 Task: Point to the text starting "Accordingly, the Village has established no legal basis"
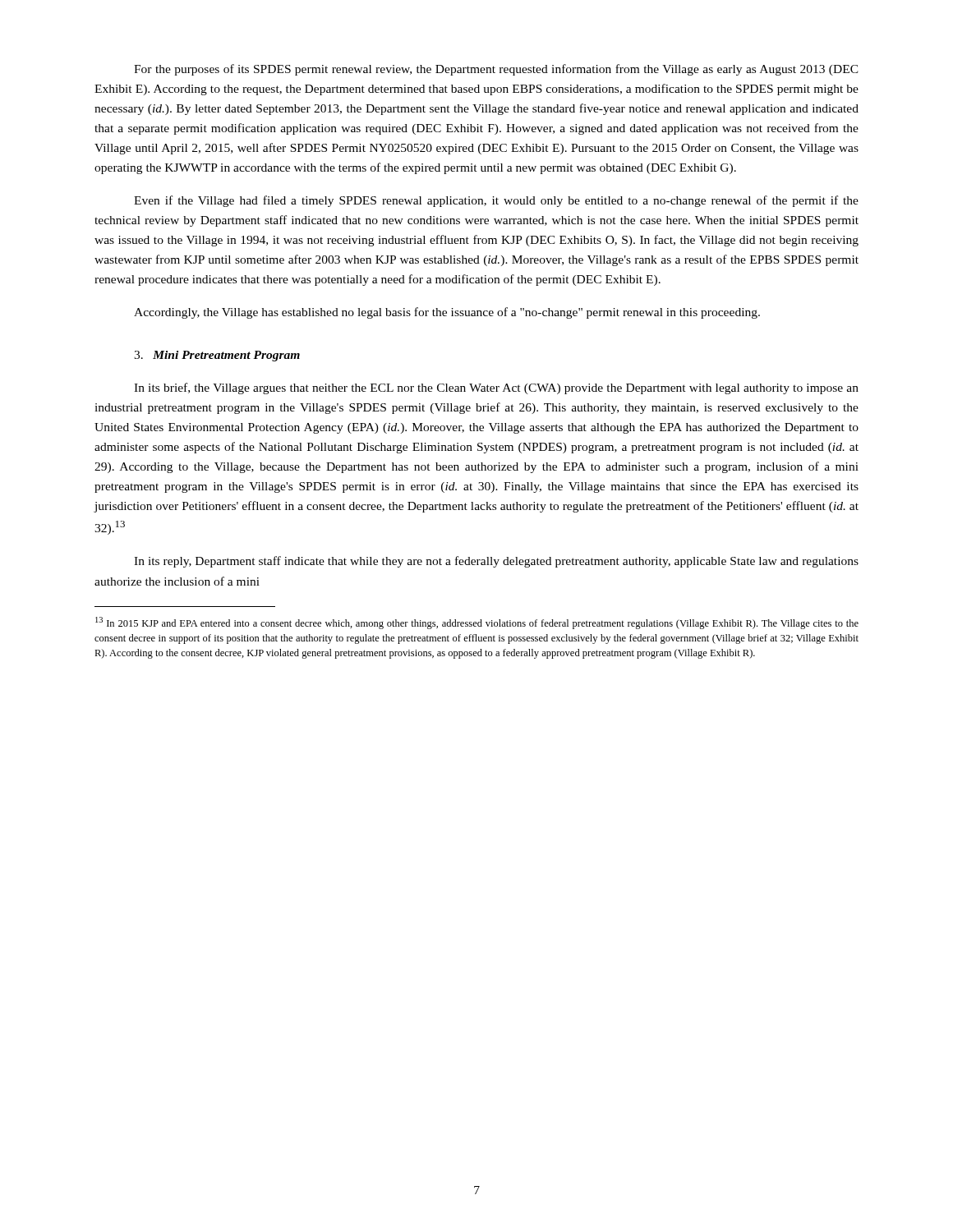tap(447, 312)
